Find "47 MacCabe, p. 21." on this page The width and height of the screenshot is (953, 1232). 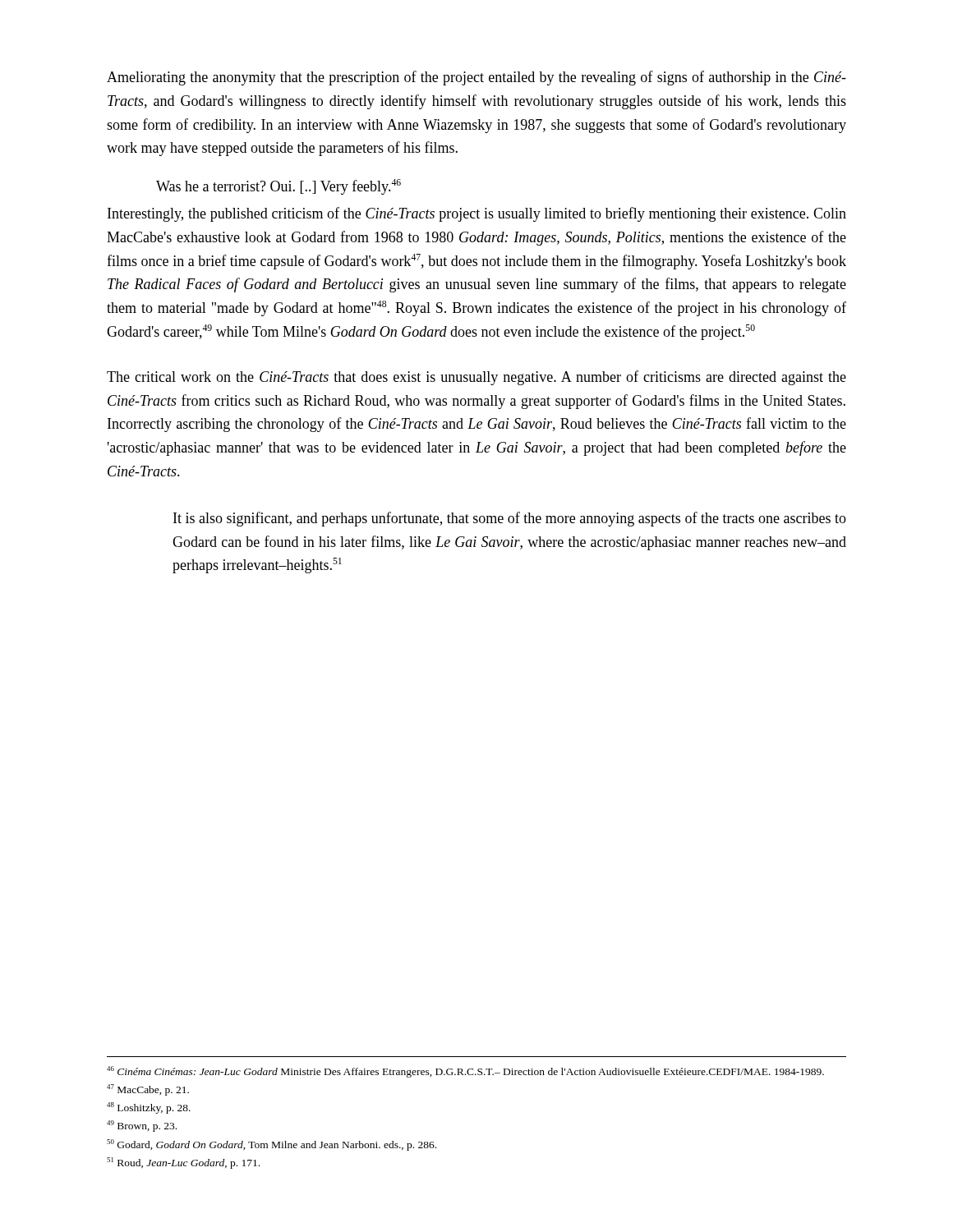(148, 1089)
